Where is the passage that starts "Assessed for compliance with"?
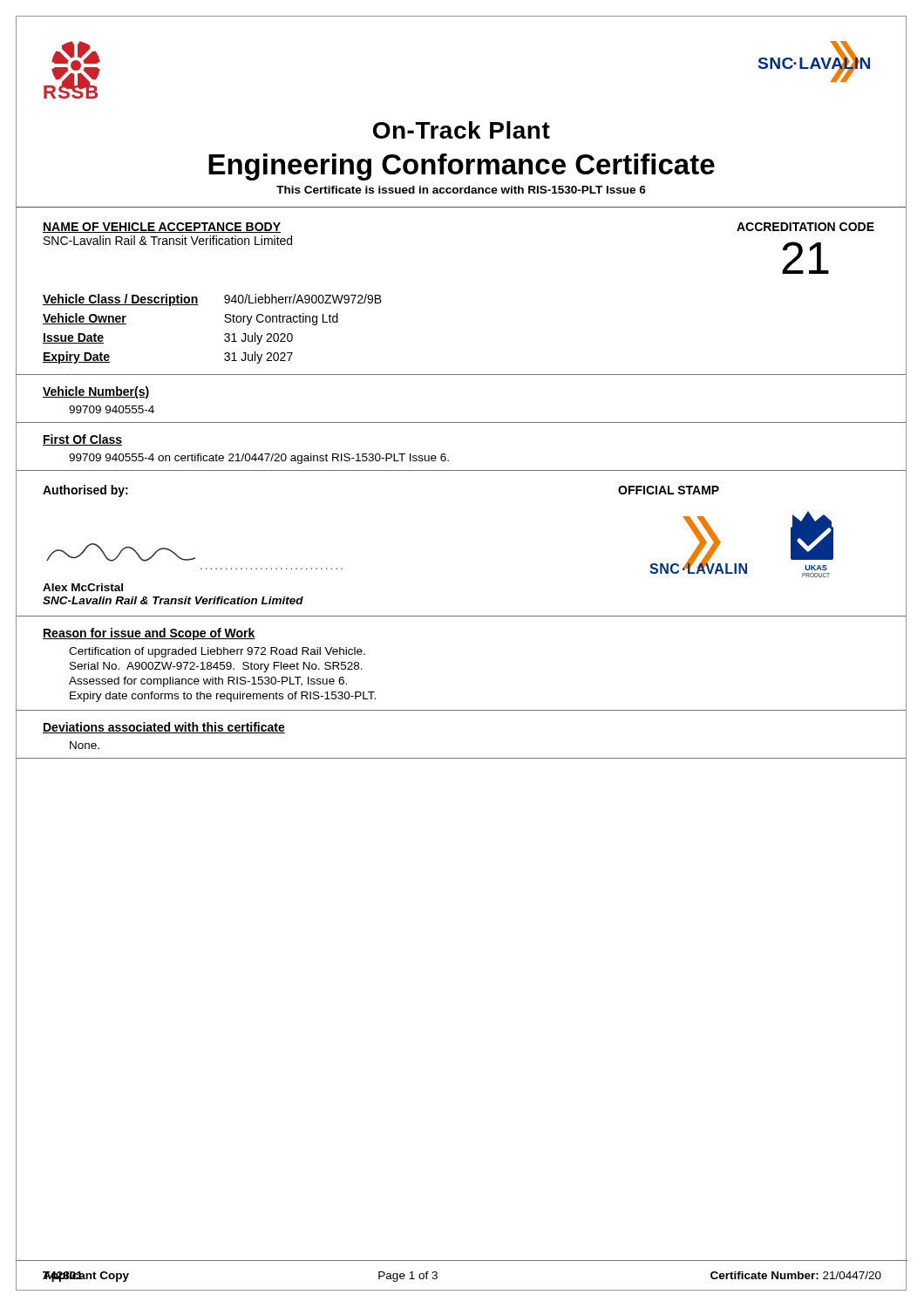This screenshot has height=1308, width=924. point(208,681)
